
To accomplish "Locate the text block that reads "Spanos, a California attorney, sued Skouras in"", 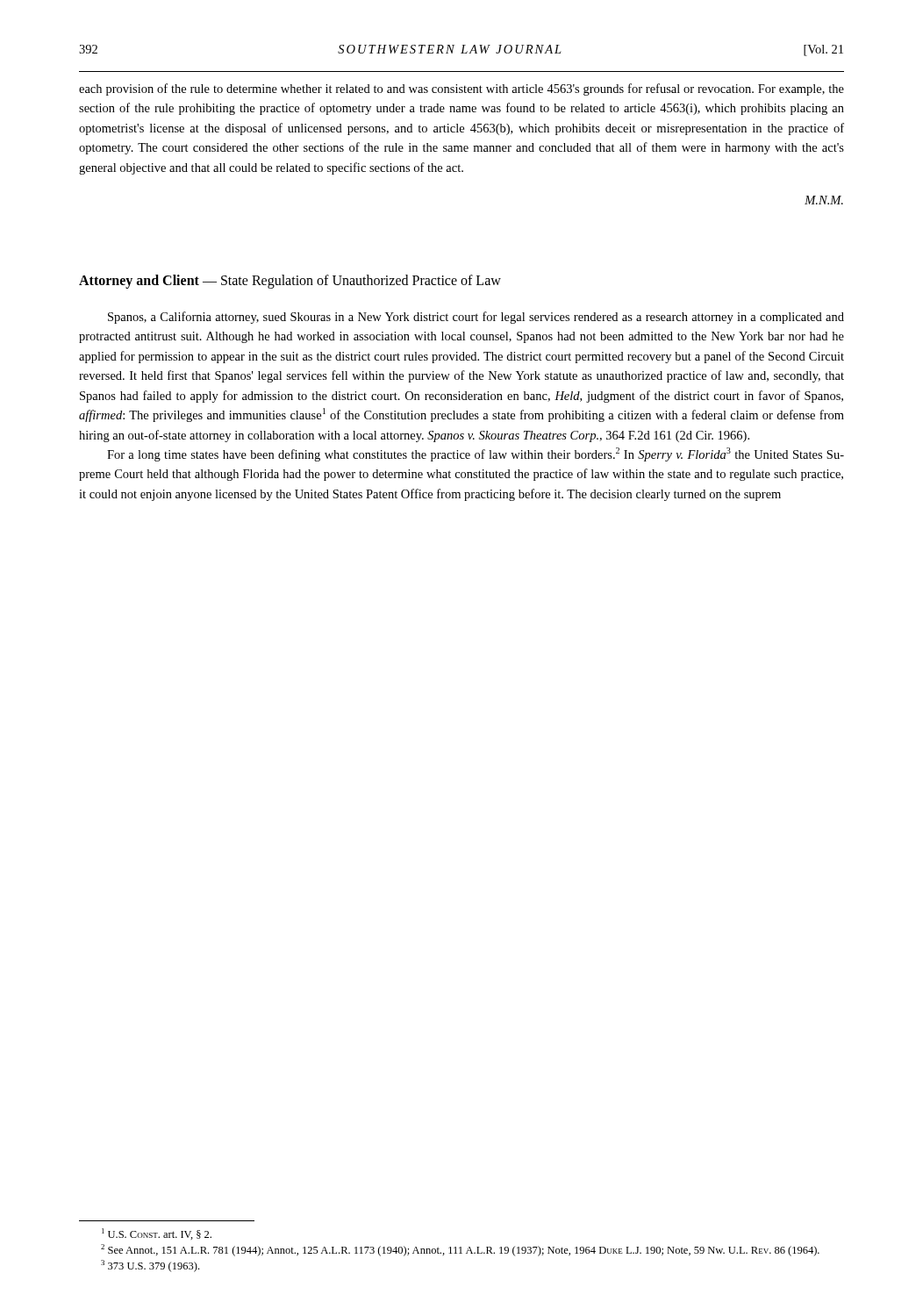I will [462, 376].
